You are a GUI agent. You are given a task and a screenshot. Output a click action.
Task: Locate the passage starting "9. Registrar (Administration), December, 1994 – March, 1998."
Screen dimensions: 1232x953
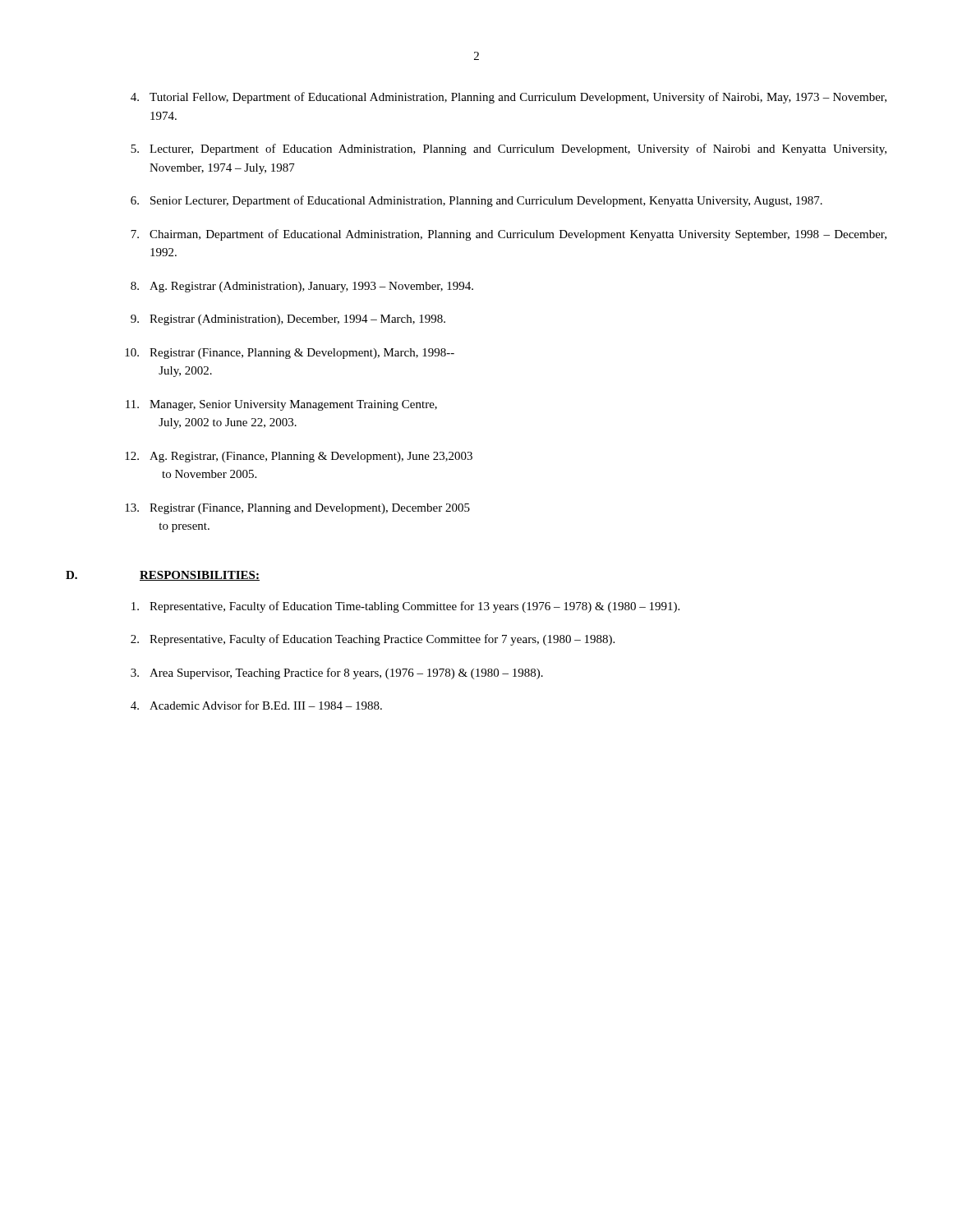pyautogui.click(x=288, y=320)
